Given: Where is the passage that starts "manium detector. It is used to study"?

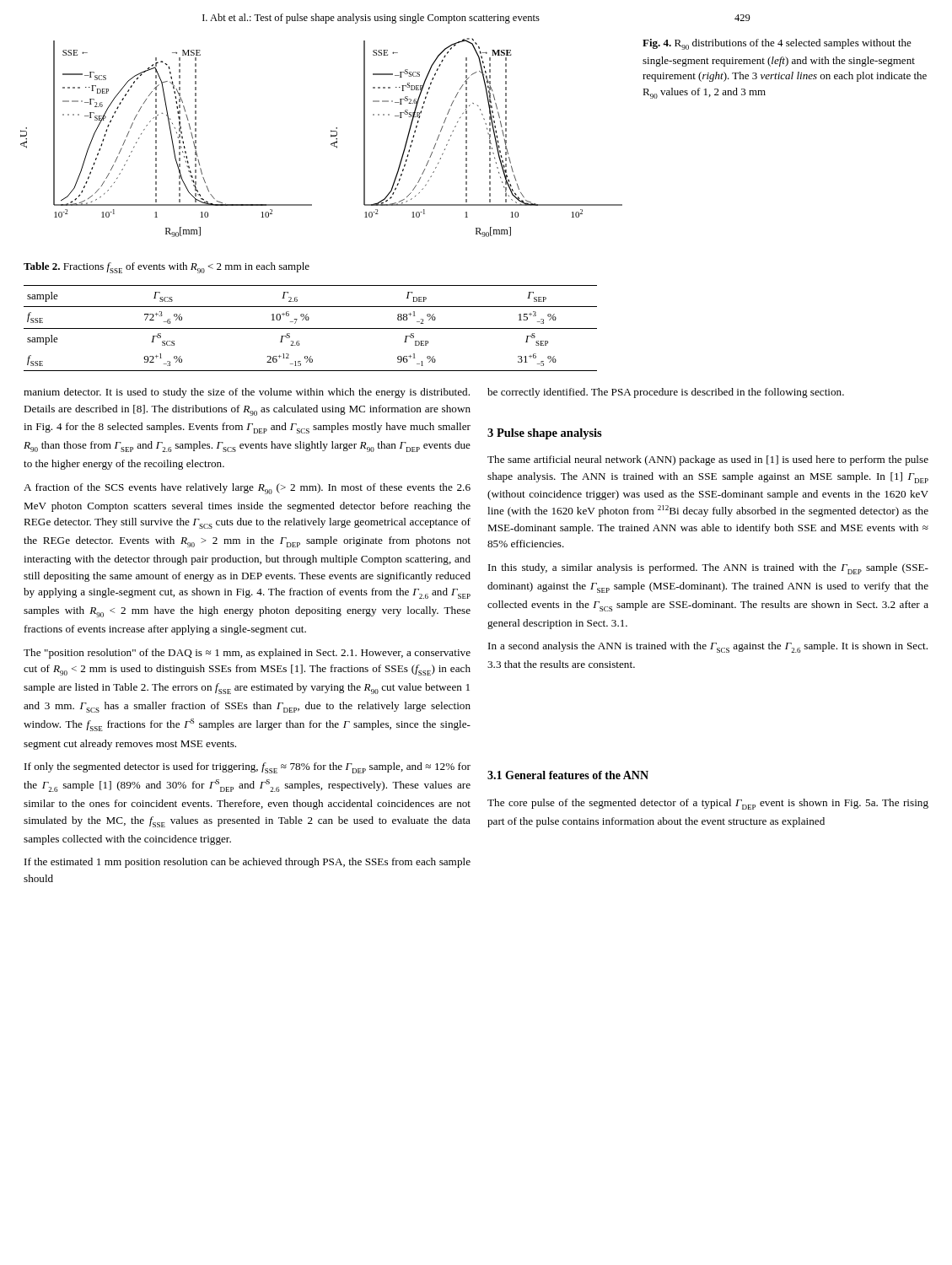Looking at the screenshot, I should [x=247, y=635].
